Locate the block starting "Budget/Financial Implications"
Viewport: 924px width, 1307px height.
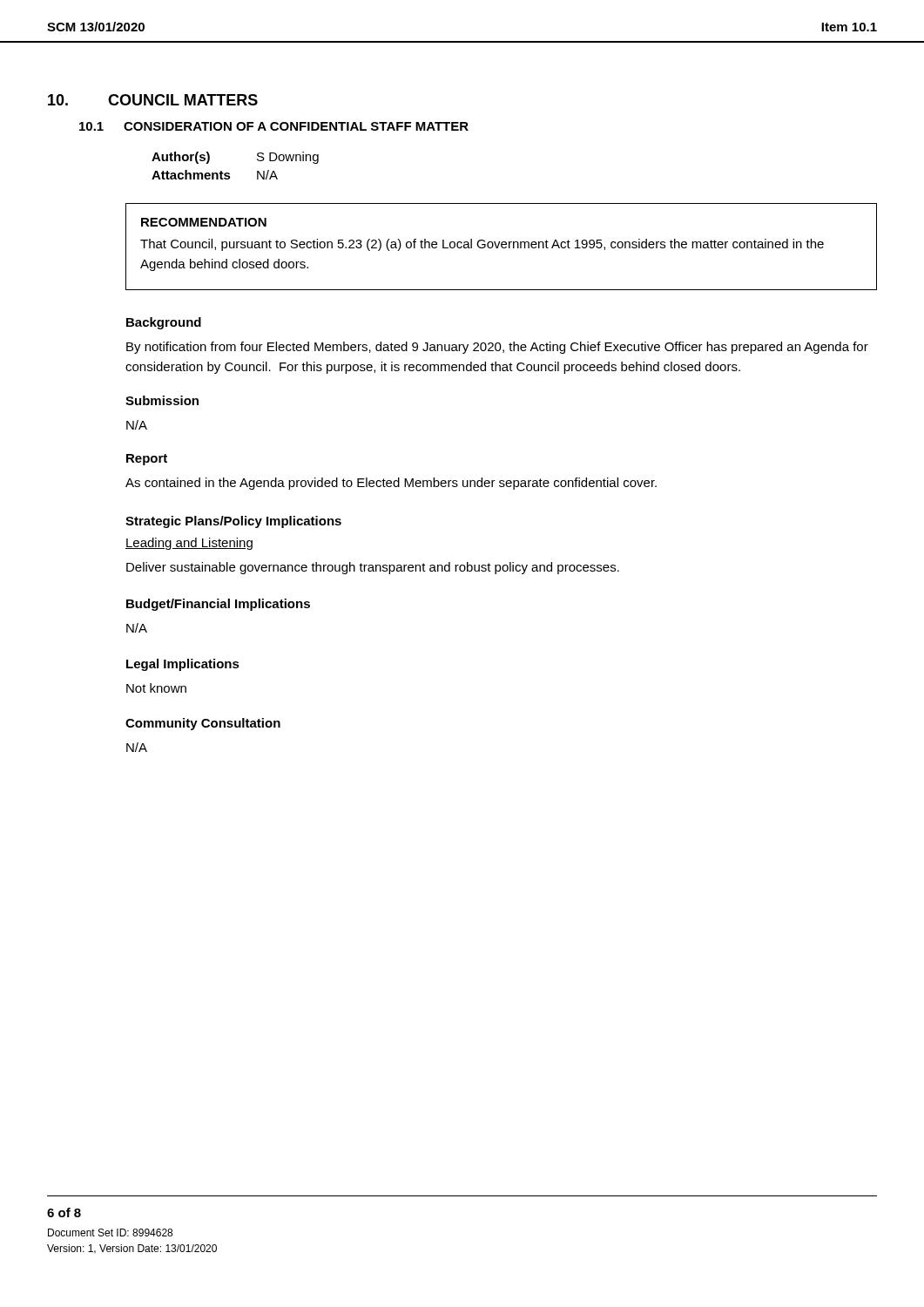pos(218,604)
